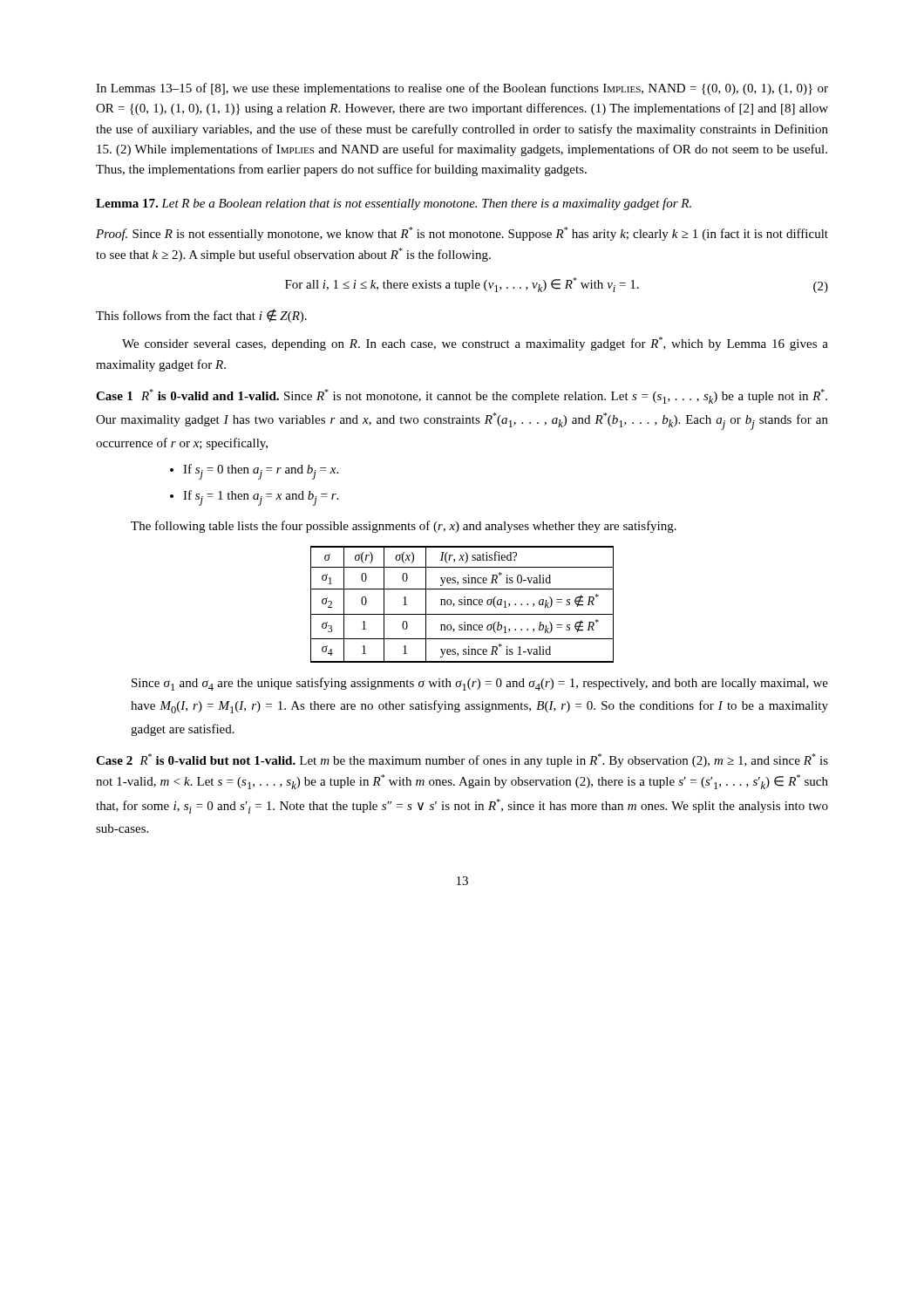Locate the list item containing "If sj = 1 then aj"

pyautogui.click(x=261, y=498)
